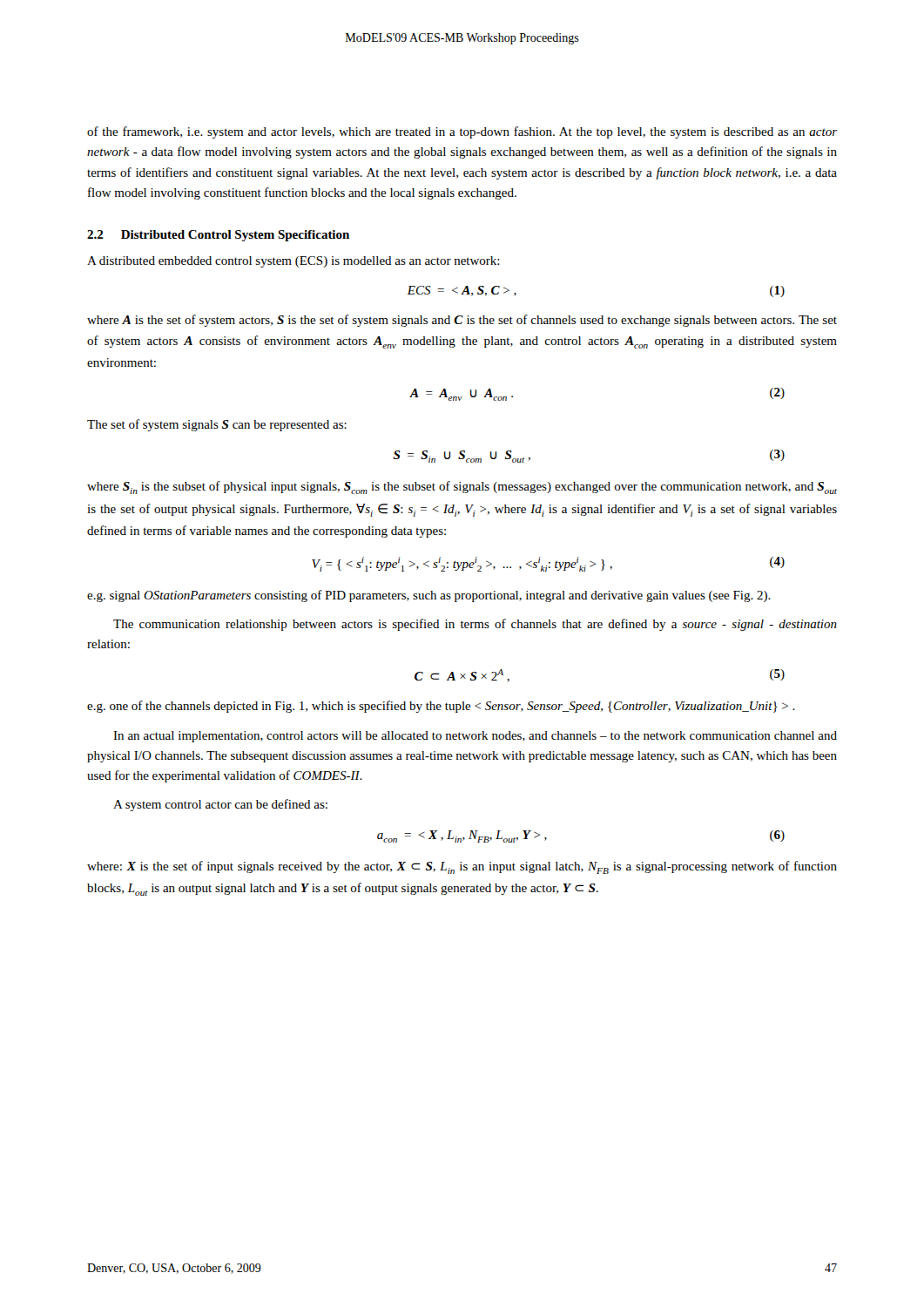Screen dimensions: 1307x924
Task: Locate the text starting "where A is the set of system"
Action: pos(462,341)
